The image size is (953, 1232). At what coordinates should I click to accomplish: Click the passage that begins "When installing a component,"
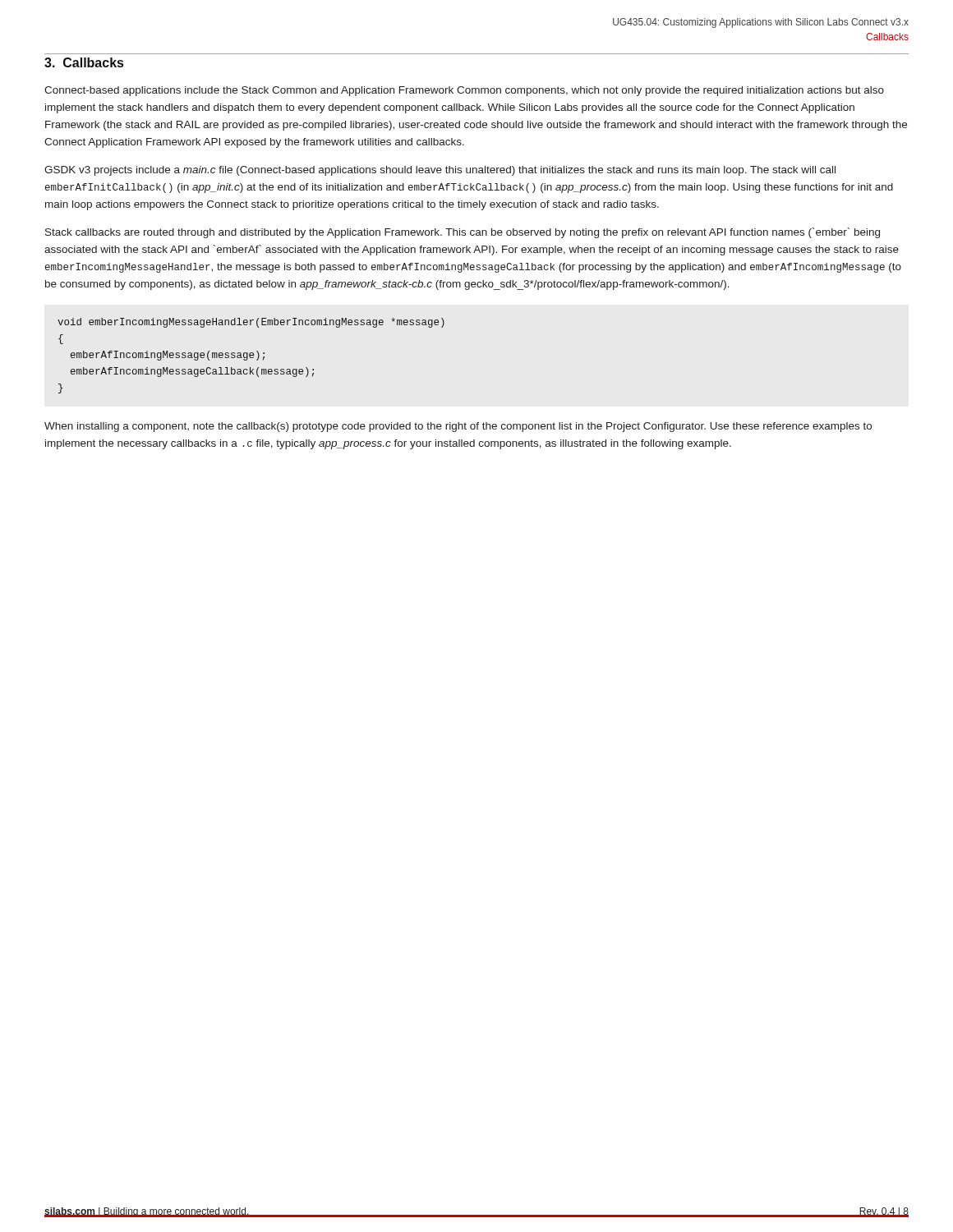click(458, 435)
